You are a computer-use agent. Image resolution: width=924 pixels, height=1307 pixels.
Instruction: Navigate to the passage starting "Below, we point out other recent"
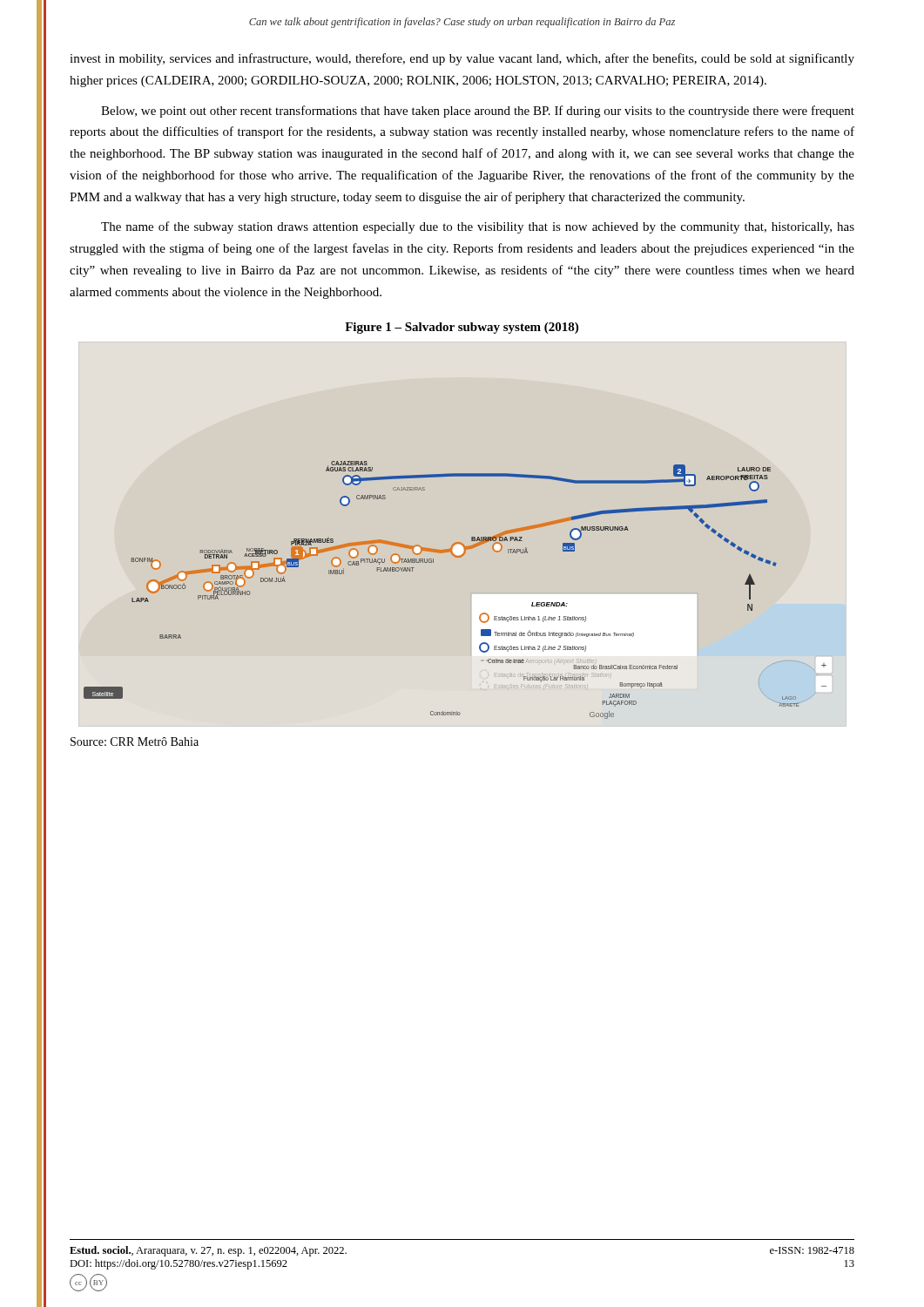coord(462,154)
